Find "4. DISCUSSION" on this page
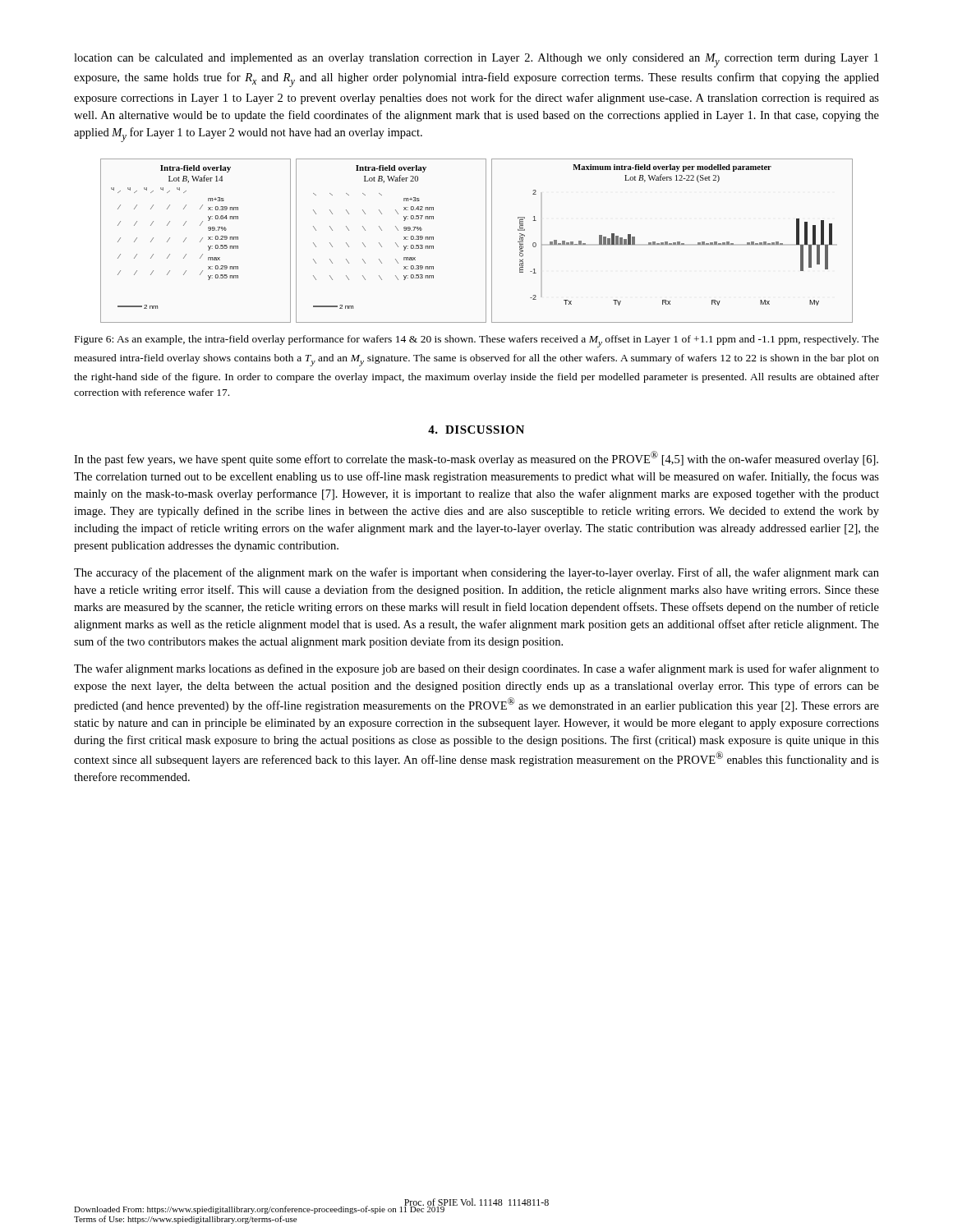953x1232 pixels. [476, 429]
